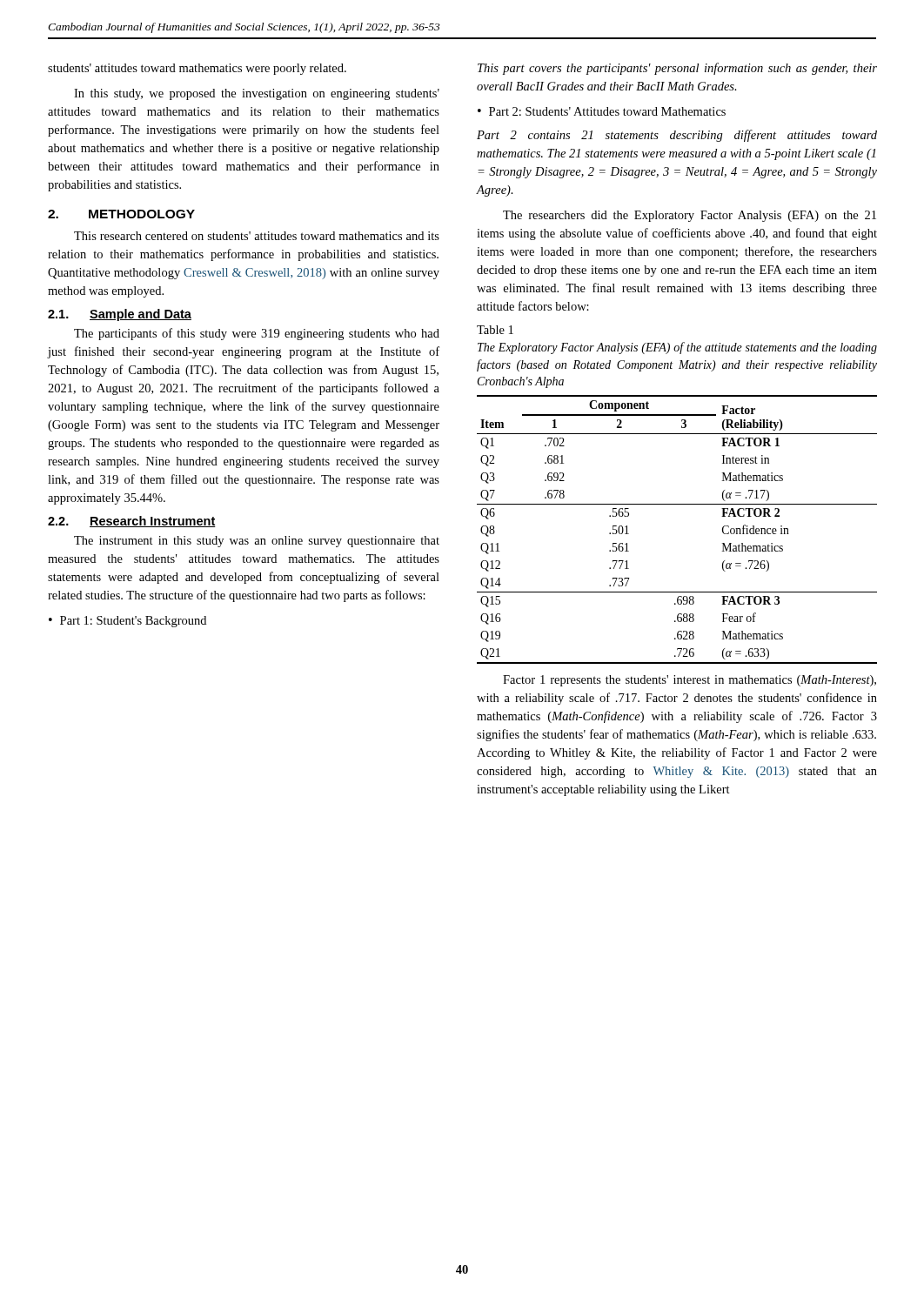Click on the text block that reads "Part 2 contains 21"

coord(677,163)
